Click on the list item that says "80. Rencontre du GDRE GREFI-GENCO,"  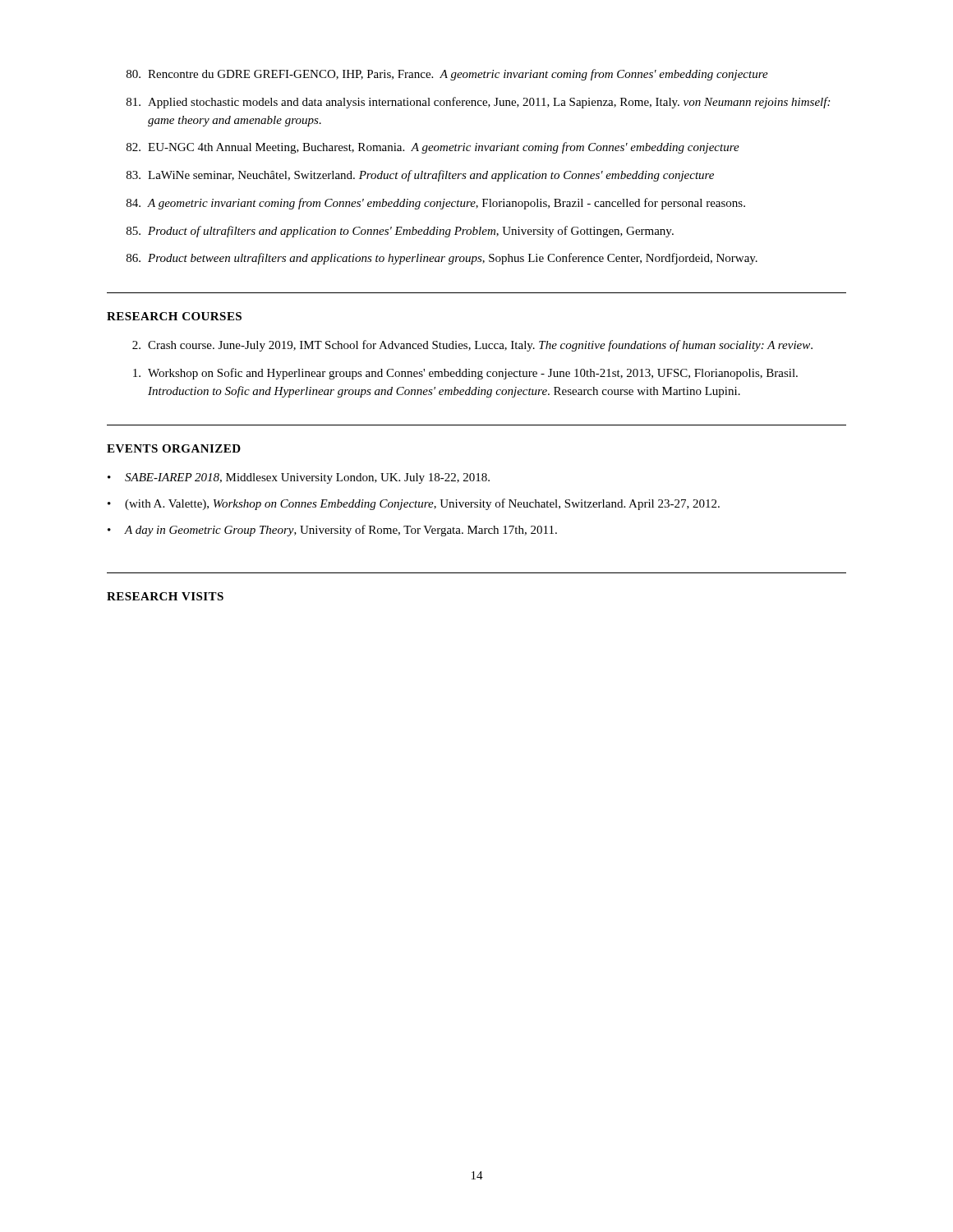(x=476, y=75)
